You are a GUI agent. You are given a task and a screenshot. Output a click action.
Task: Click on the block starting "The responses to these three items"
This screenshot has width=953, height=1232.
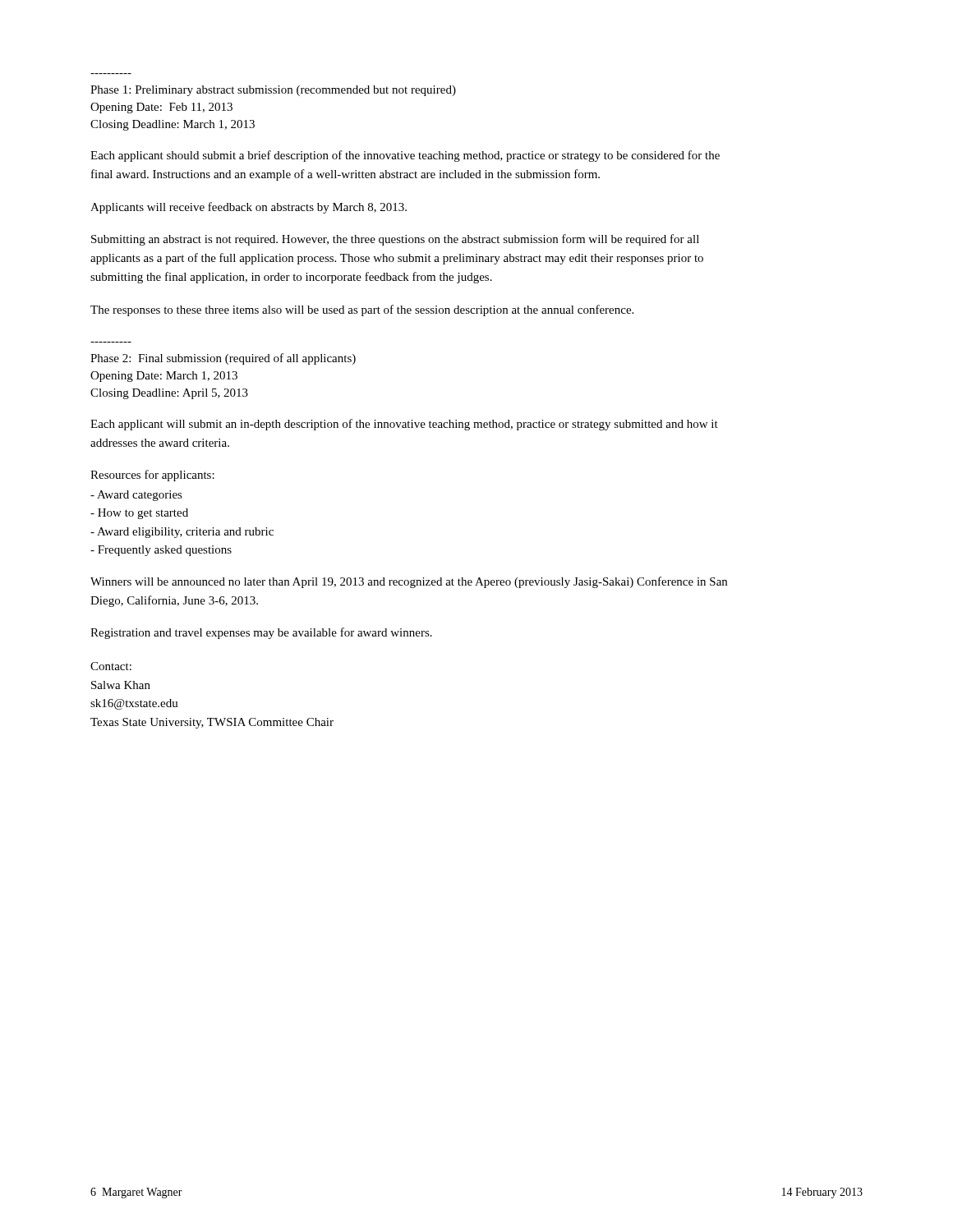point(411,310)
